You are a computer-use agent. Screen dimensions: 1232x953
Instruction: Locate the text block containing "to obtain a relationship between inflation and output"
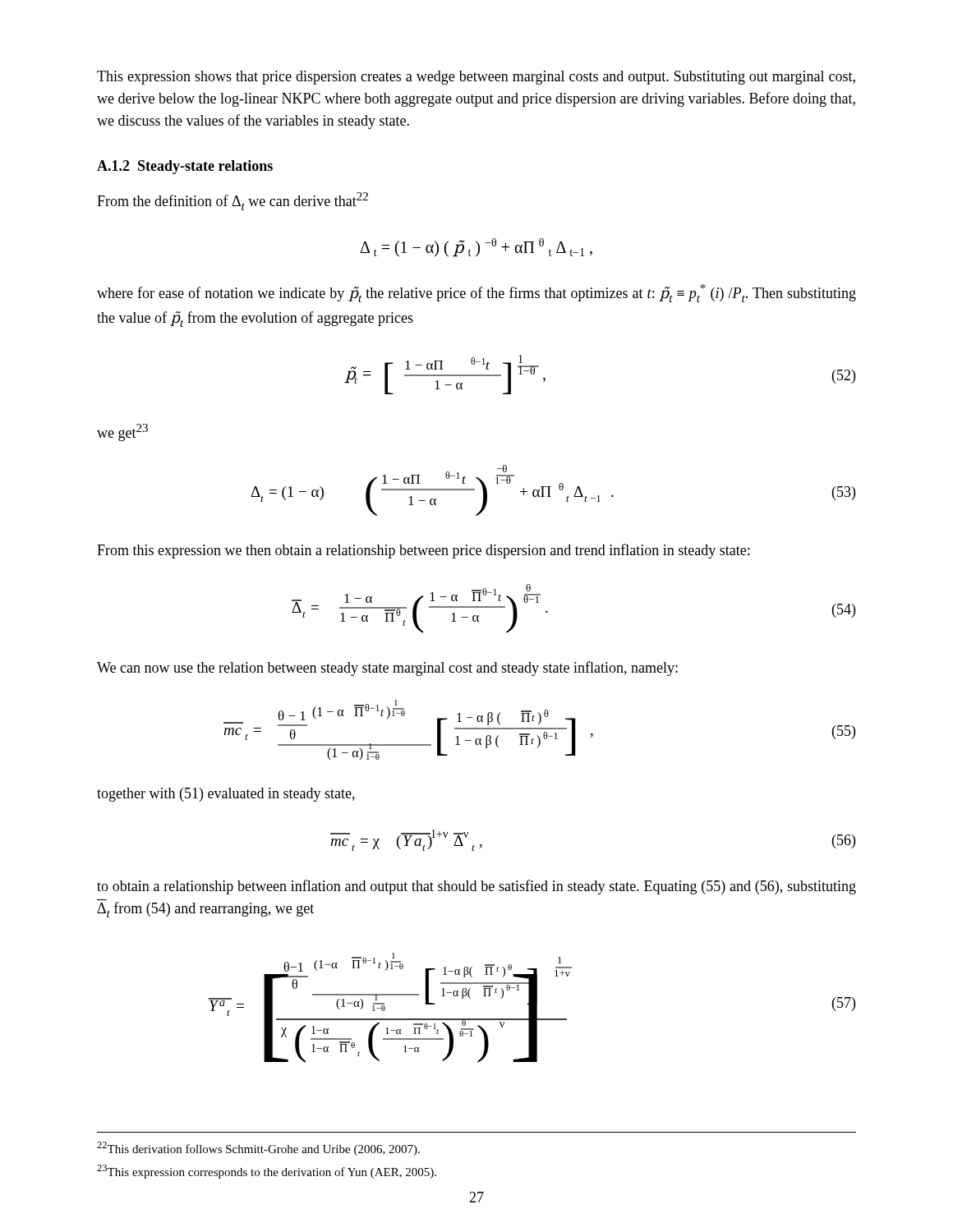(x=476, y=899)
